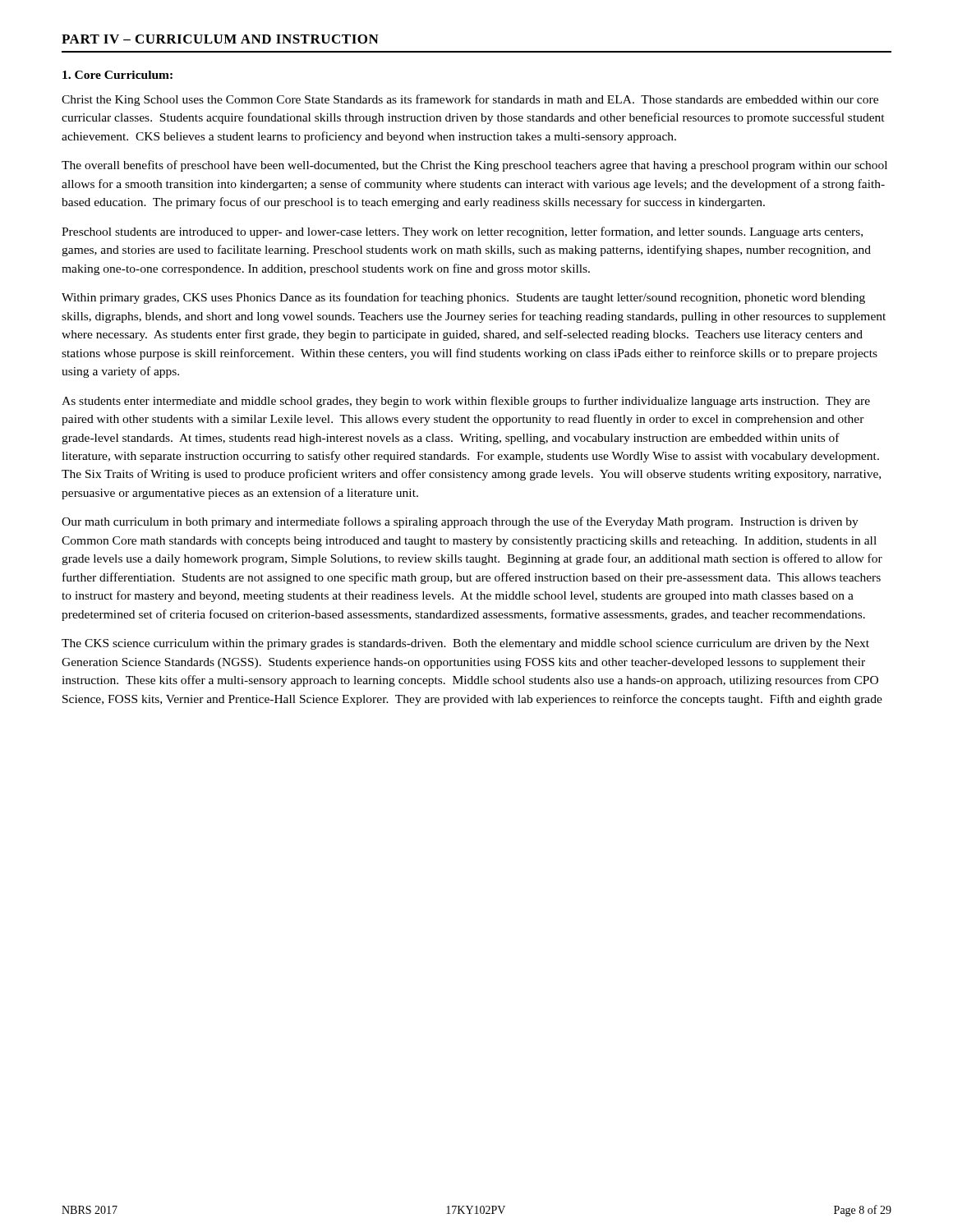The image size is (953, 1232).
Task: Where is the passage that starts "Preschool students are introduced to"?
Action: (466, 250)
